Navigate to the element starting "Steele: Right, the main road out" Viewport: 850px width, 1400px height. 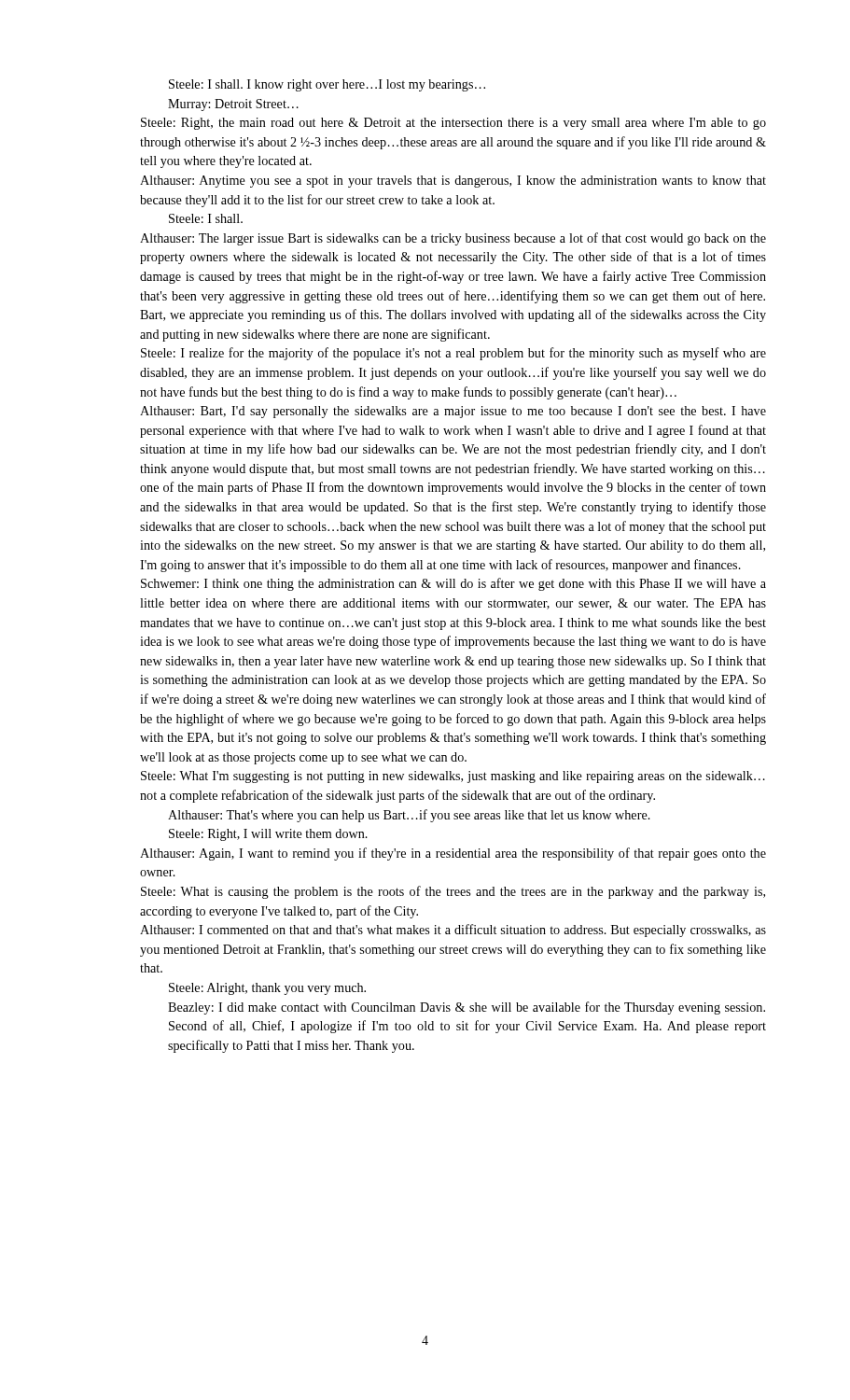(453, 142)
